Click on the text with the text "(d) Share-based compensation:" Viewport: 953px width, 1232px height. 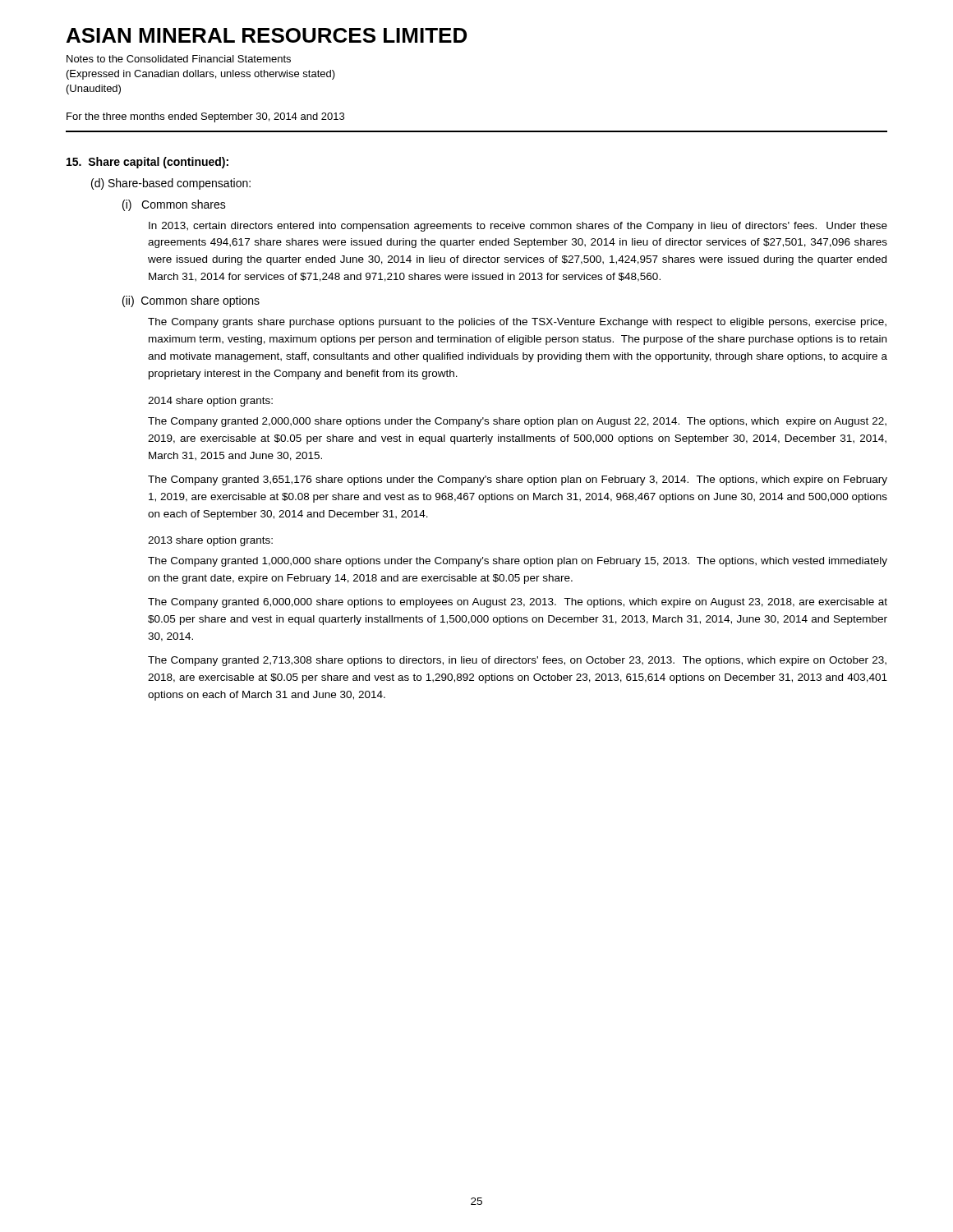tap(171, 183)
